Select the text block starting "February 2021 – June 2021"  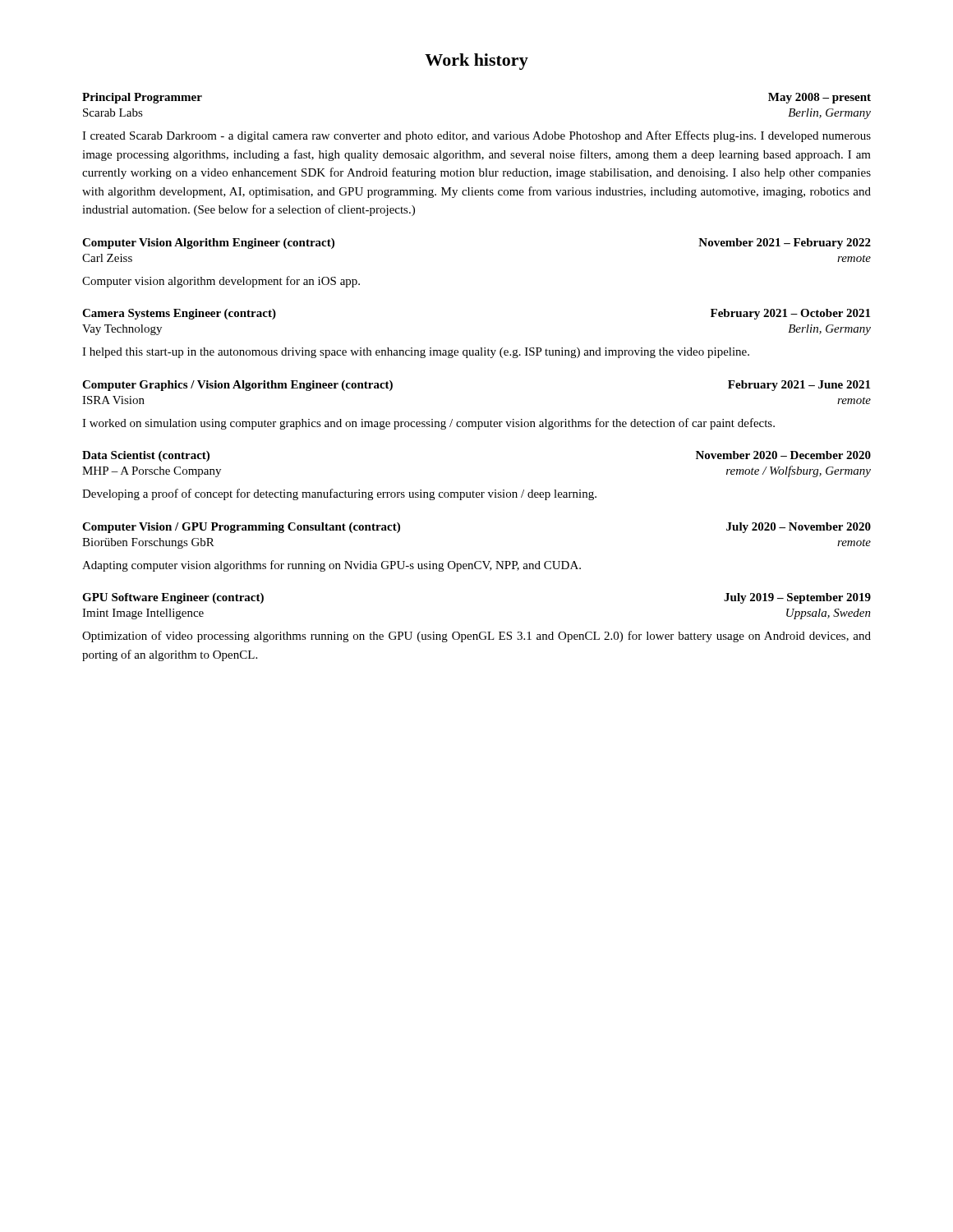tap(799, 384)
